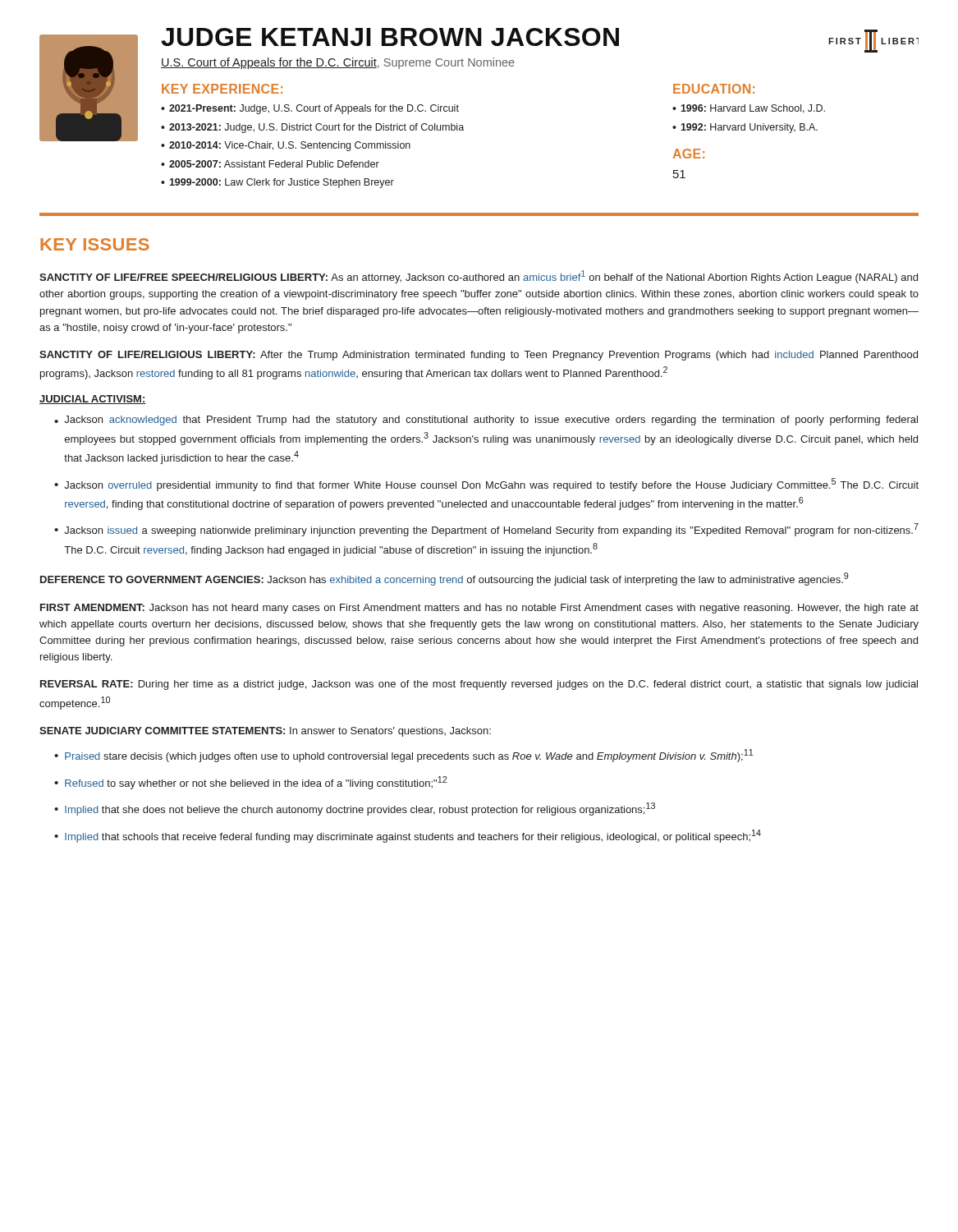
Task: Point to the block beginning "2013-2021: Judge, U.S. District Court for the"
Action: coord(316,128)
